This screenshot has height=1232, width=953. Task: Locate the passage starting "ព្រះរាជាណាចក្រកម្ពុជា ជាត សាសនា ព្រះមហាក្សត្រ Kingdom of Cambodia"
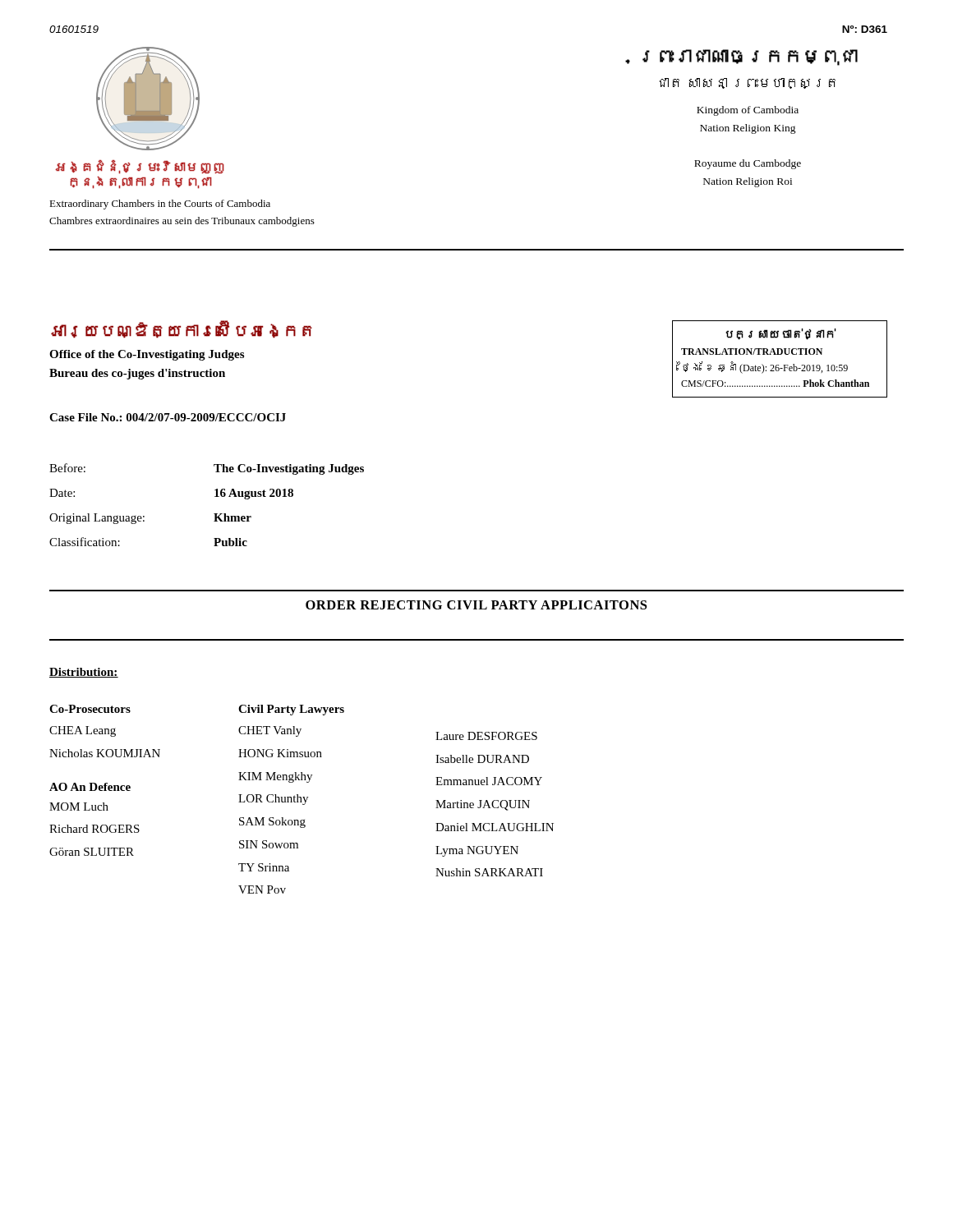[748, 118]
